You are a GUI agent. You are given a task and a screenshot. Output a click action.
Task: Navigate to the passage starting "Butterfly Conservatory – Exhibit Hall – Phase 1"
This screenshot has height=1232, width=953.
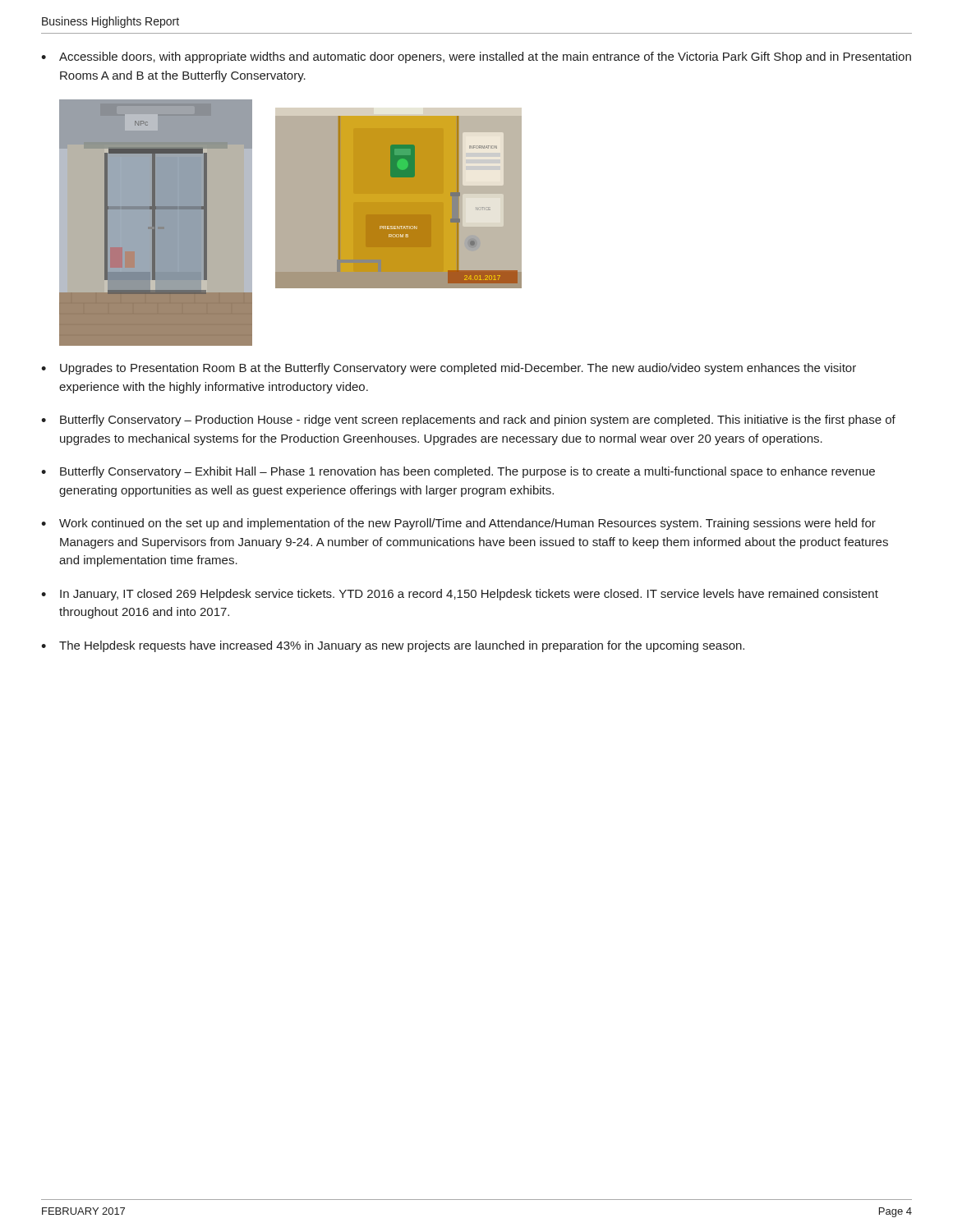point(476,481)
